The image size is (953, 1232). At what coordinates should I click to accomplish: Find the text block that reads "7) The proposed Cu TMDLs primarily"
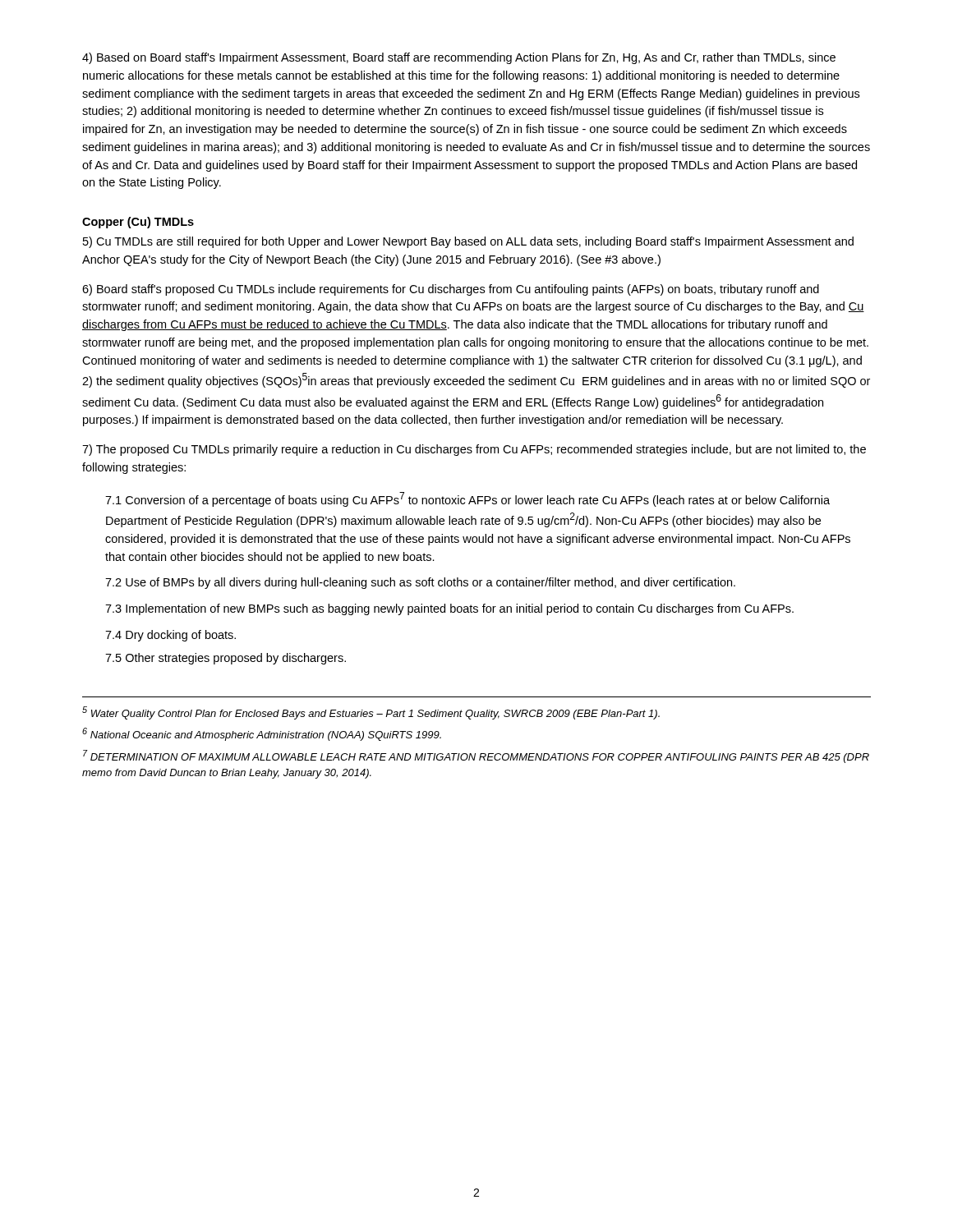pyautogui.click(x=474, y=458)
